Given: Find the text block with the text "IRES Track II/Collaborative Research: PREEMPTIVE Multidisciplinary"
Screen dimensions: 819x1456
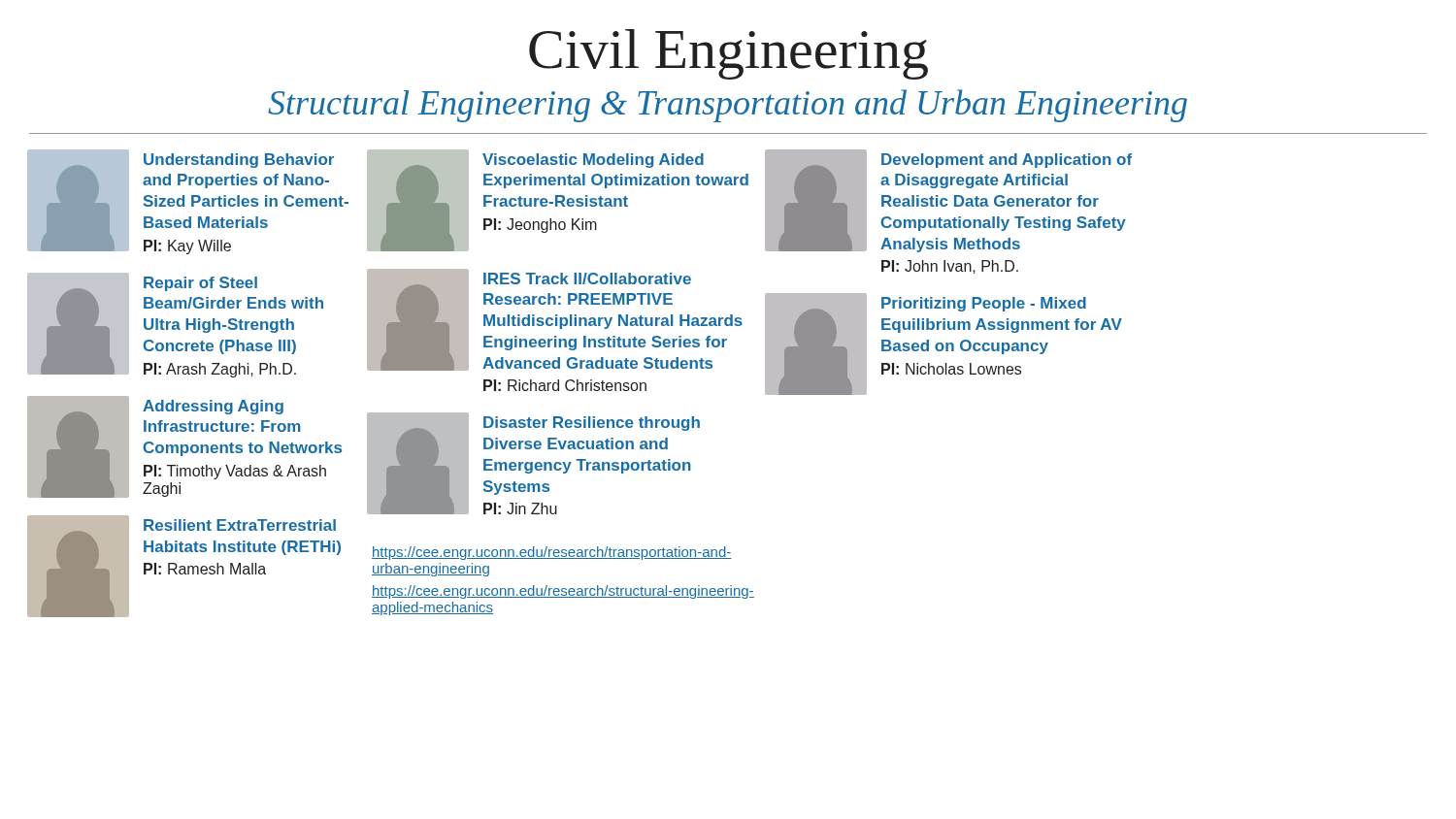Looking at the screenshot, I should (x=619, y=332).
